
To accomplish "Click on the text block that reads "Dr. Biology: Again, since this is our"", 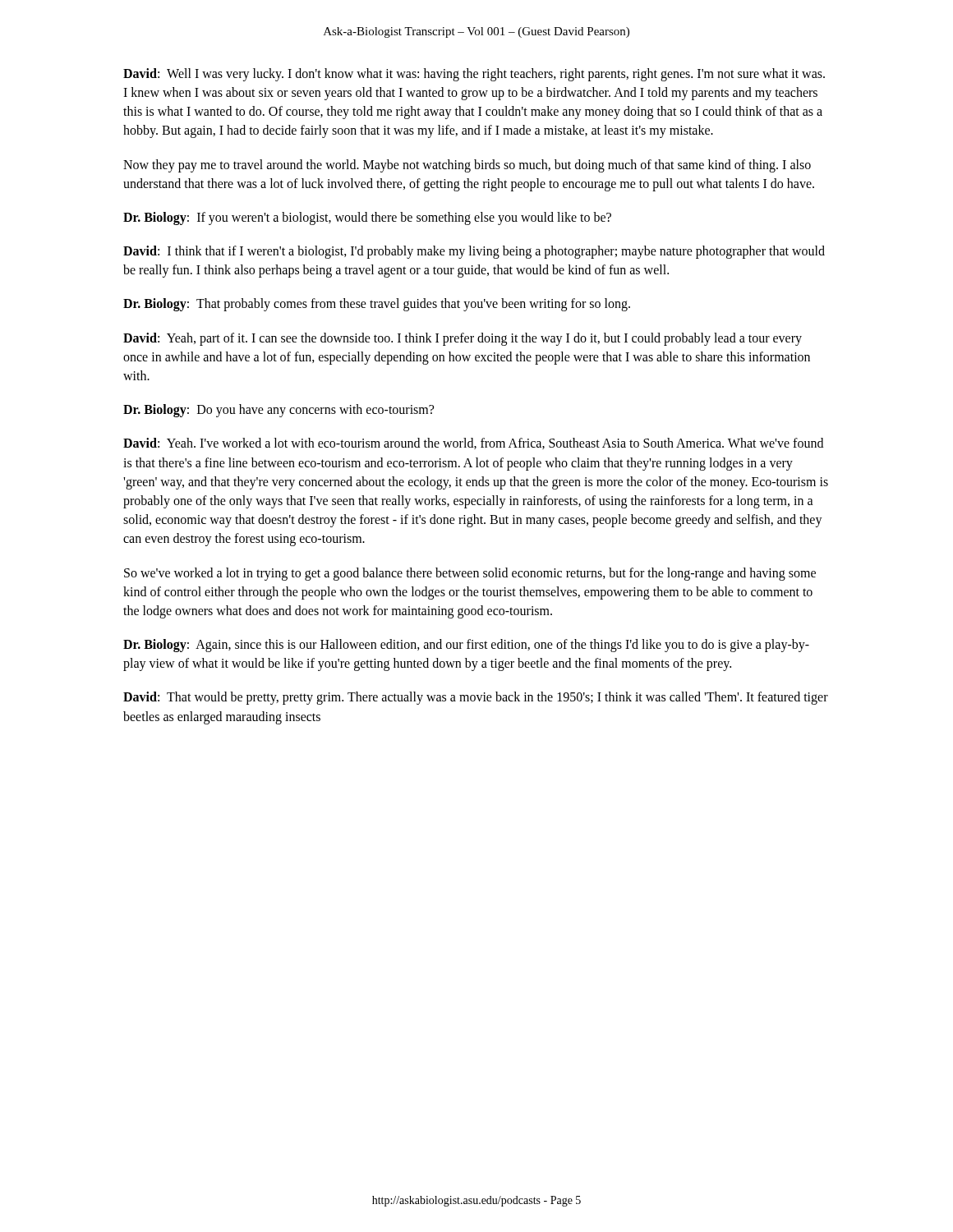I will pos(466,654).
